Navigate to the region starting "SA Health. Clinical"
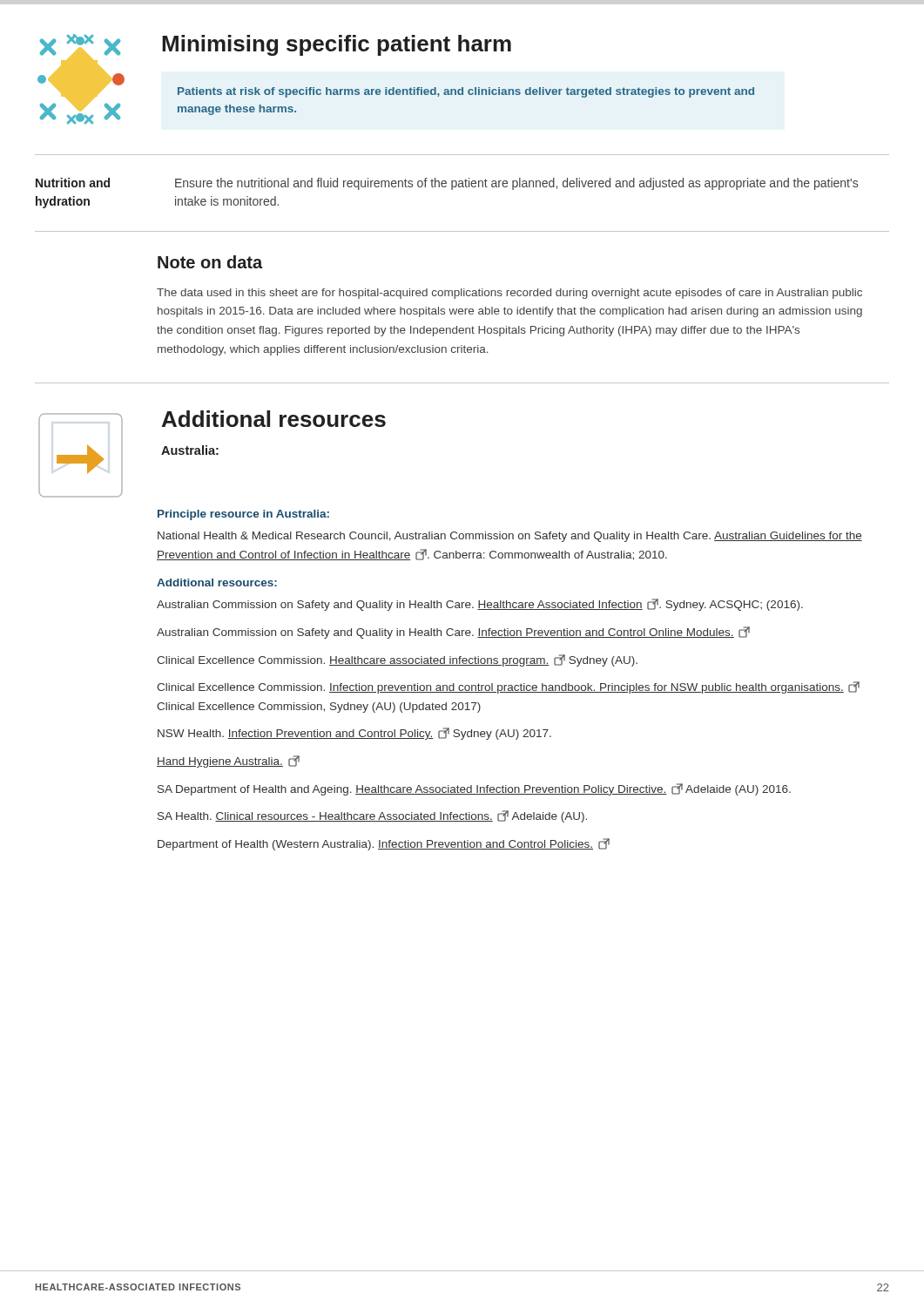The width and height of the screenshot is (924, 1307). (372, 816)
